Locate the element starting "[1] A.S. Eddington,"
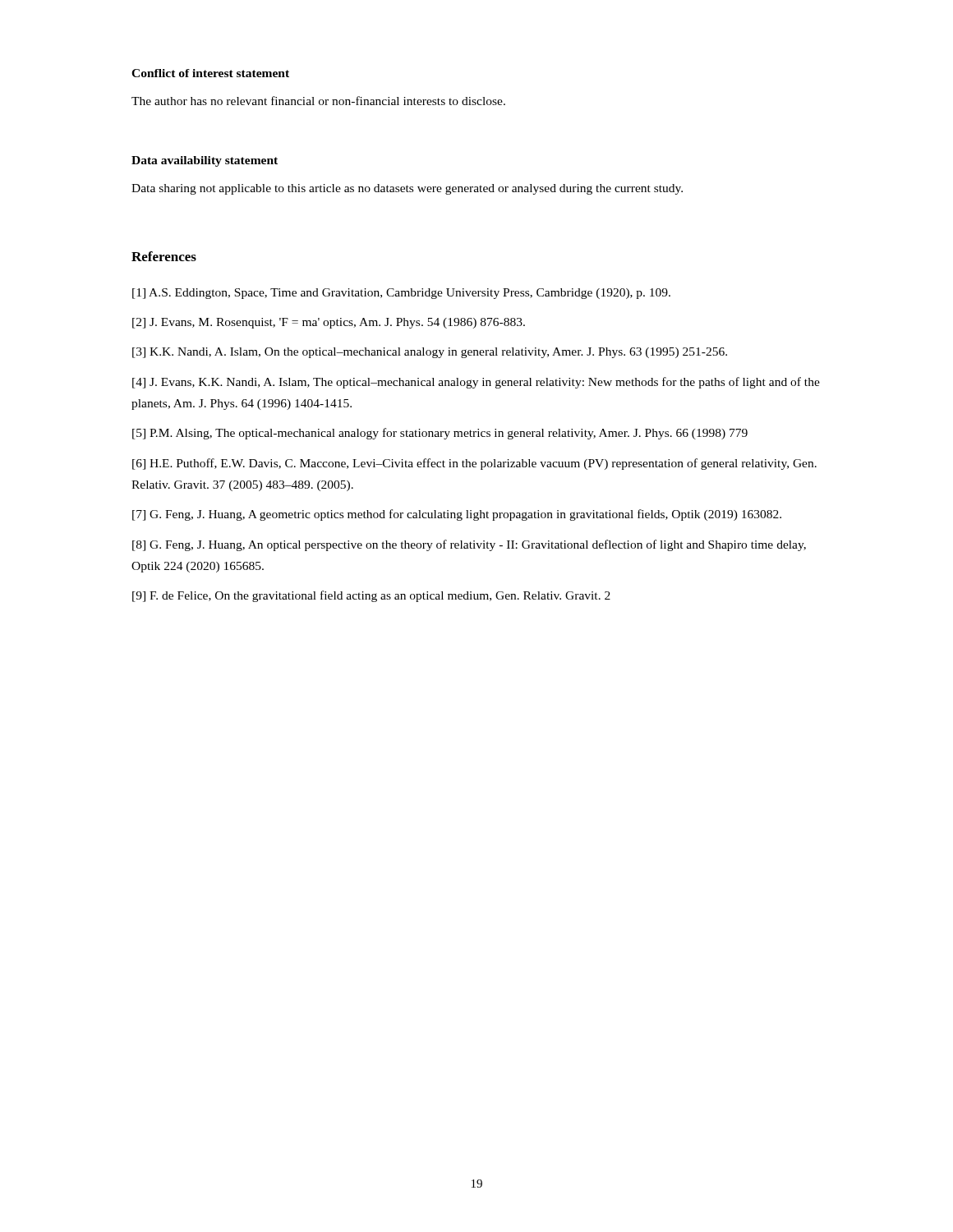The image size is (953, 1232). (x=401, y=292)
